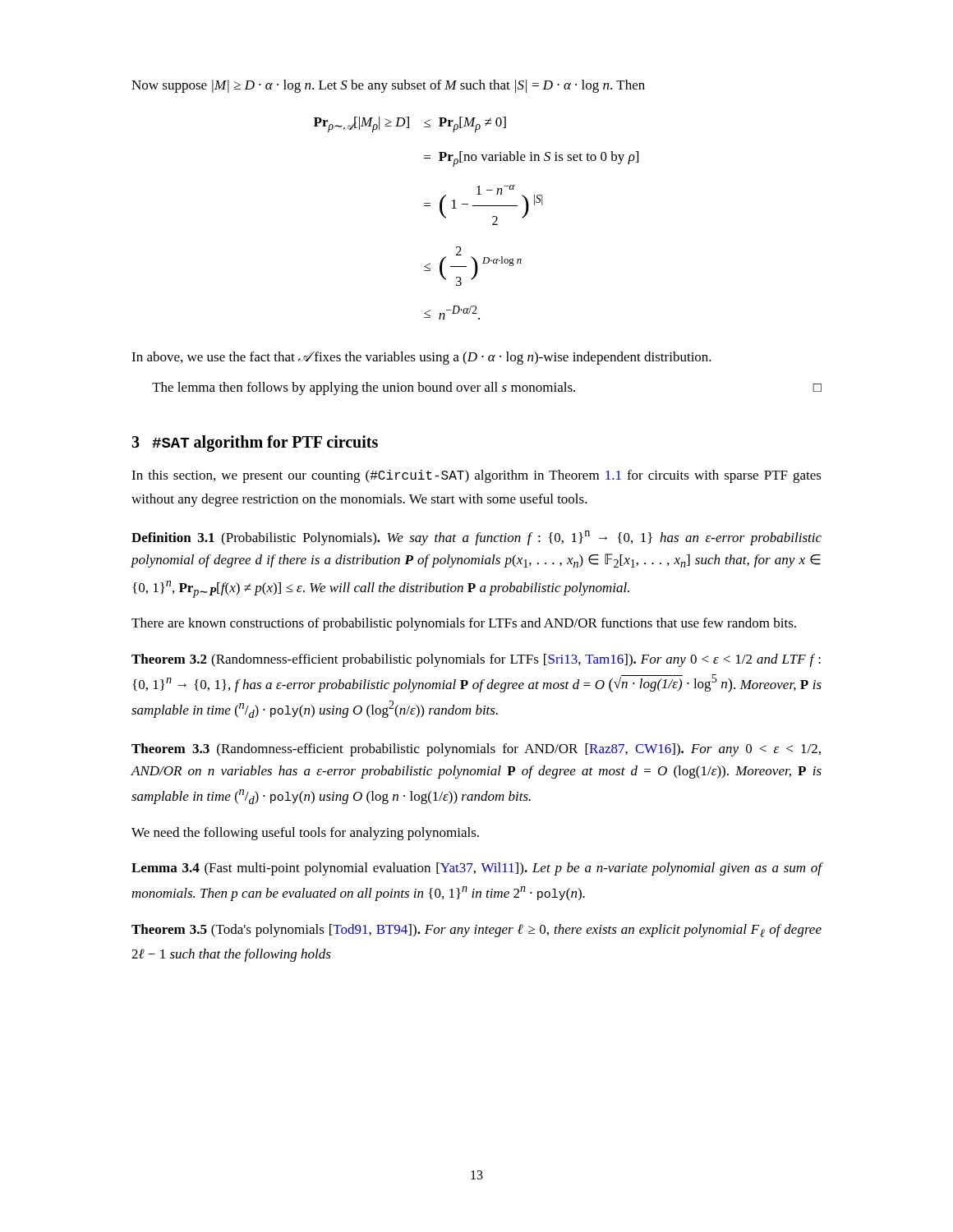
Task: Select the text block containing "The lemma then follows by applying"
Action: click(x=476, y=387)
